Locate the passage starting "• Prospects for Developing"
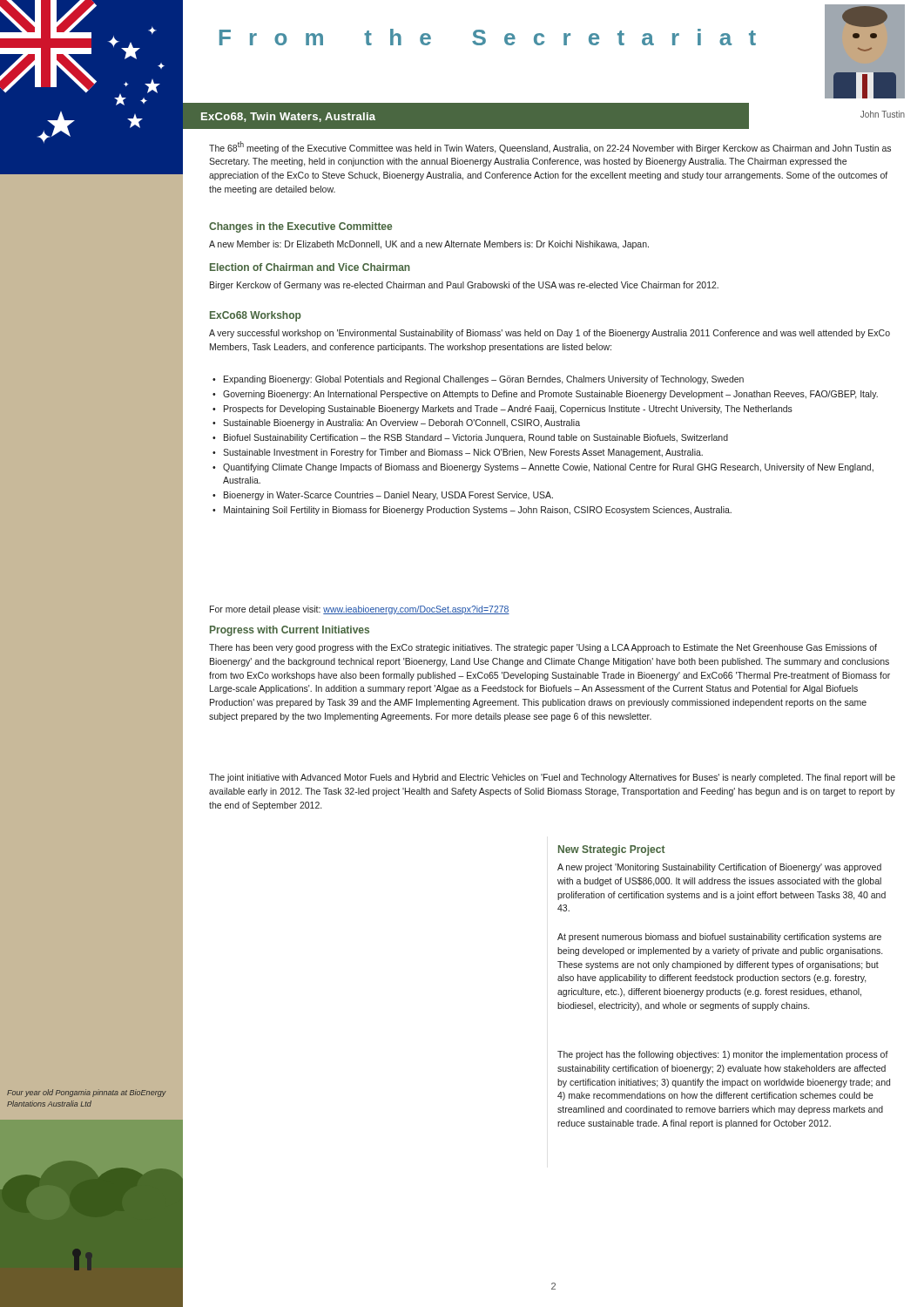Viewport: 924px width, 1307px height. click(502, 409)
